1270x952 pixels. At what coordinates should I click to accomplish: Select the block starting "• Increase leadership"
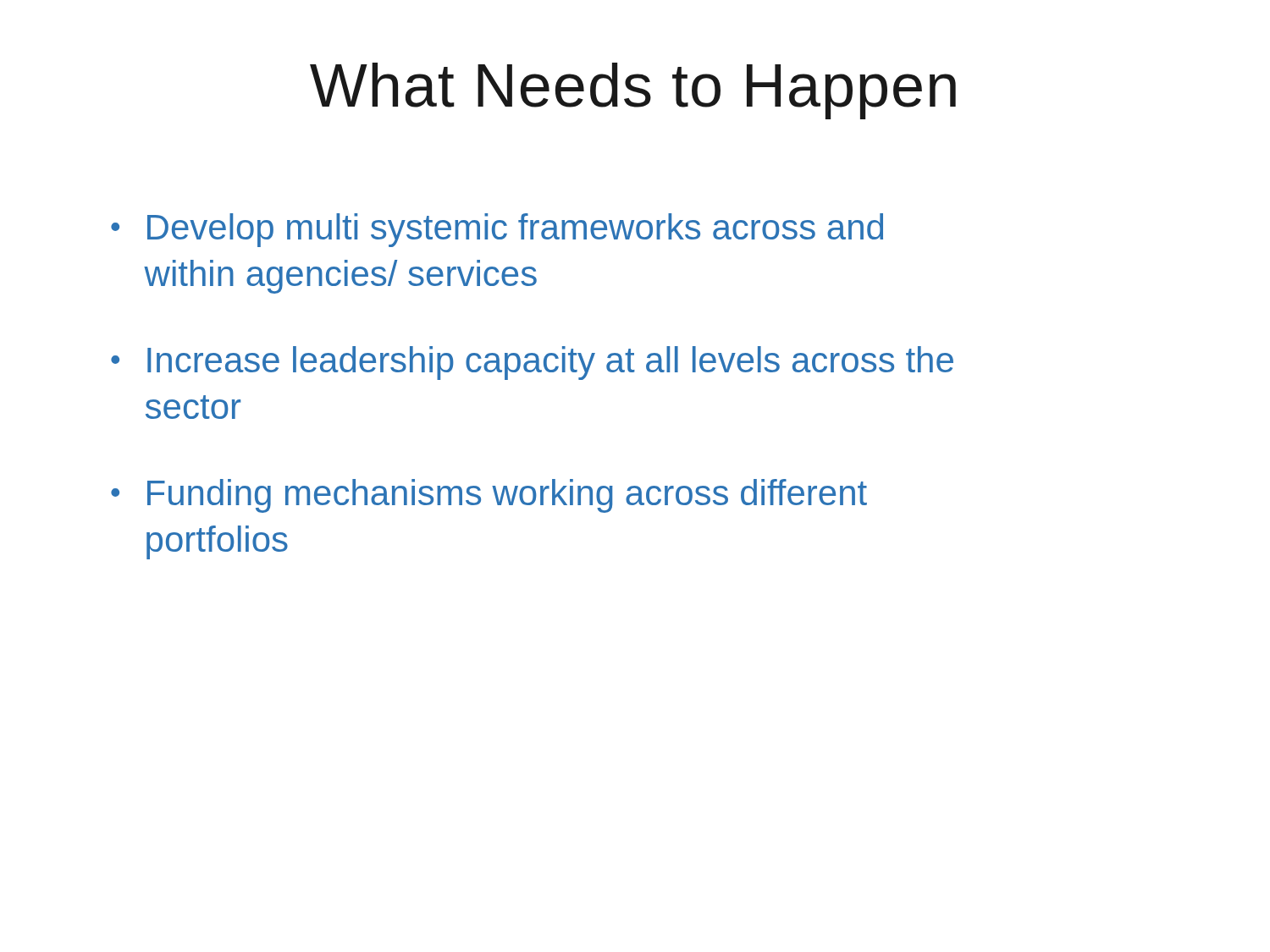(x=533, y=384)
